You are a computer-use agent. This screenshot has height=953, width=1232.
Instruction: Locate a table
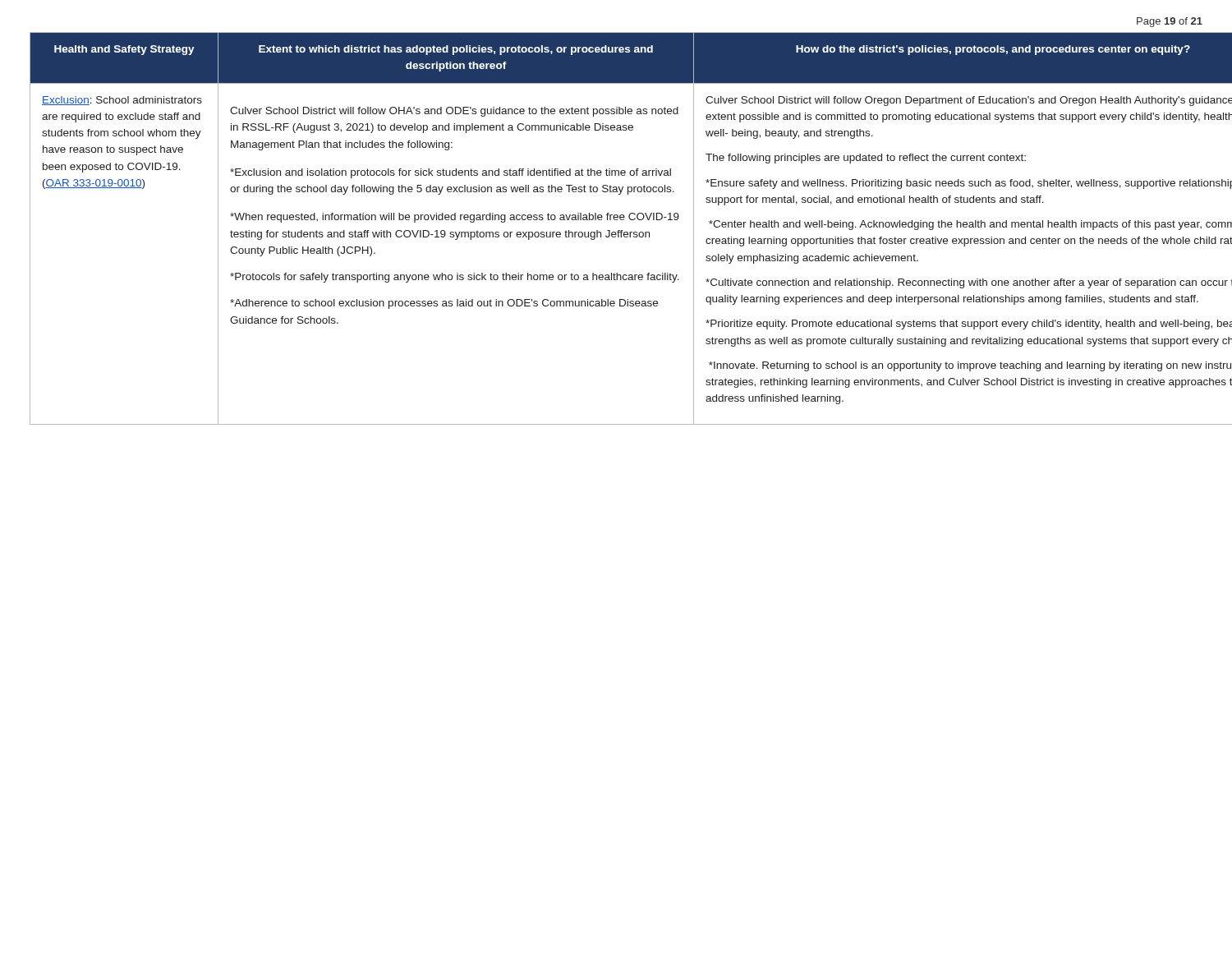point(616,228)
